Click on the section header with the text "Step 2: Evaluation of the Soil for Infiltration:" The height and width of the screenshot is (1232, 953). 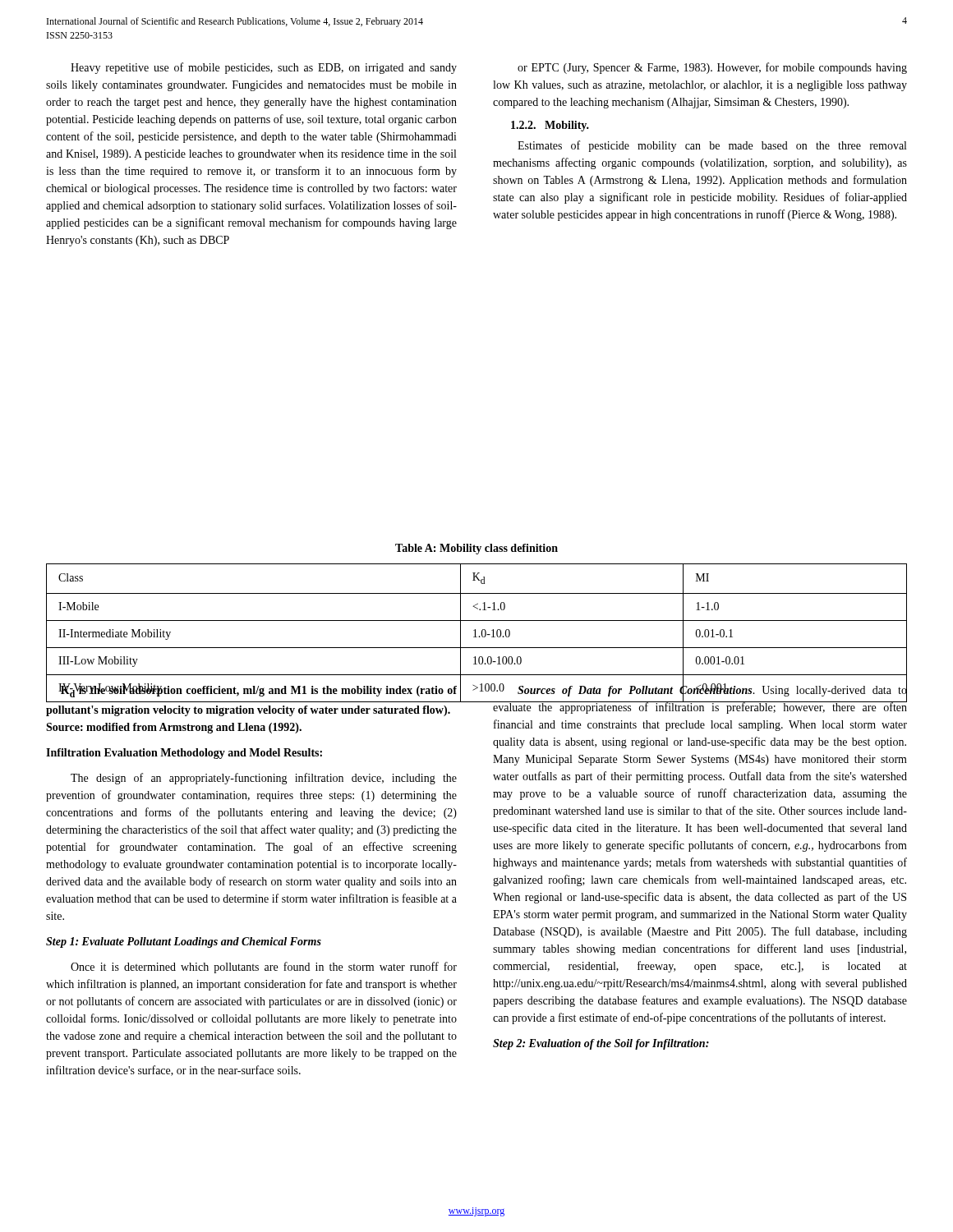coord(601,1044)
